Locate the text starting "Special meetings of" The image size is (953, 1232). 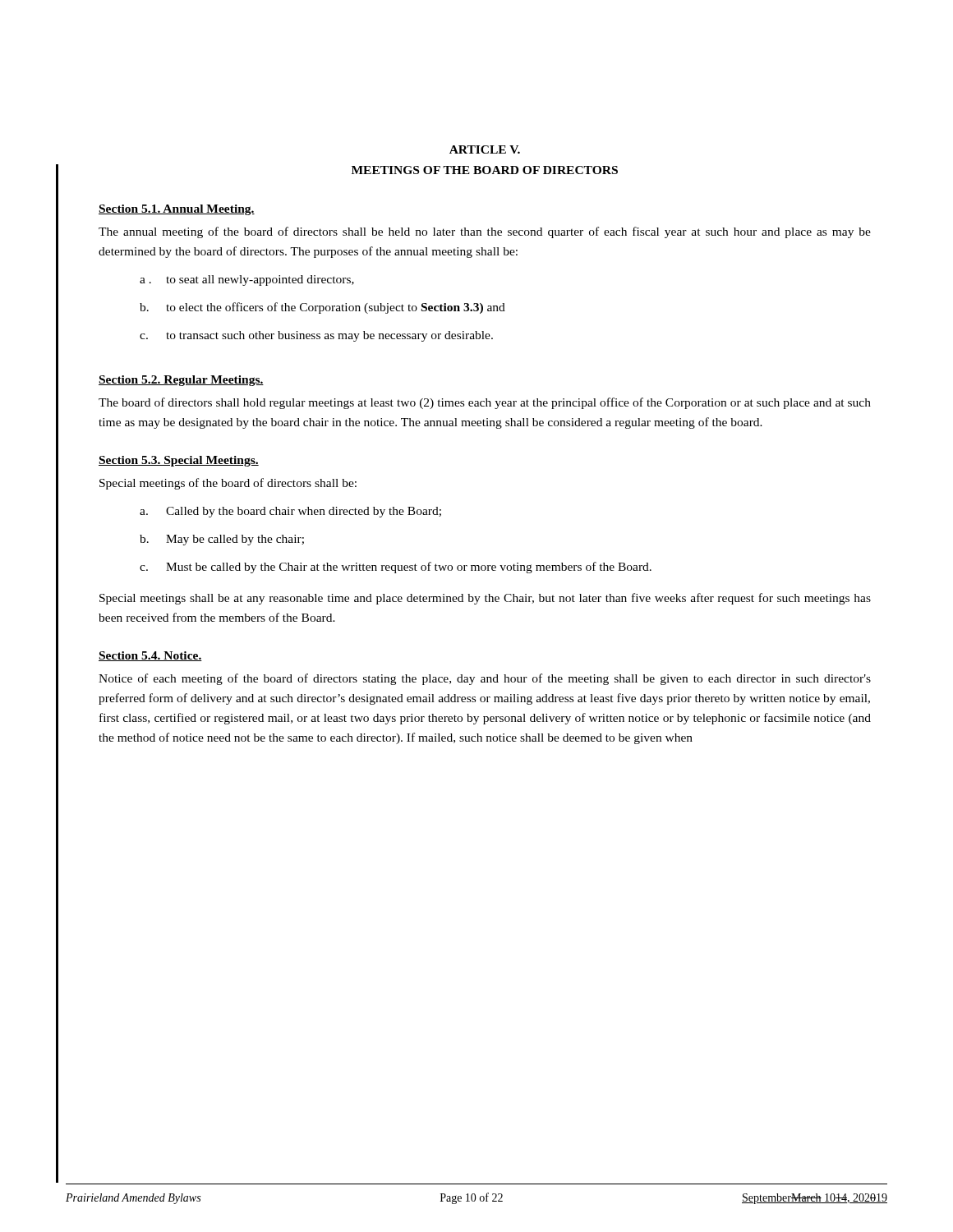228,482
